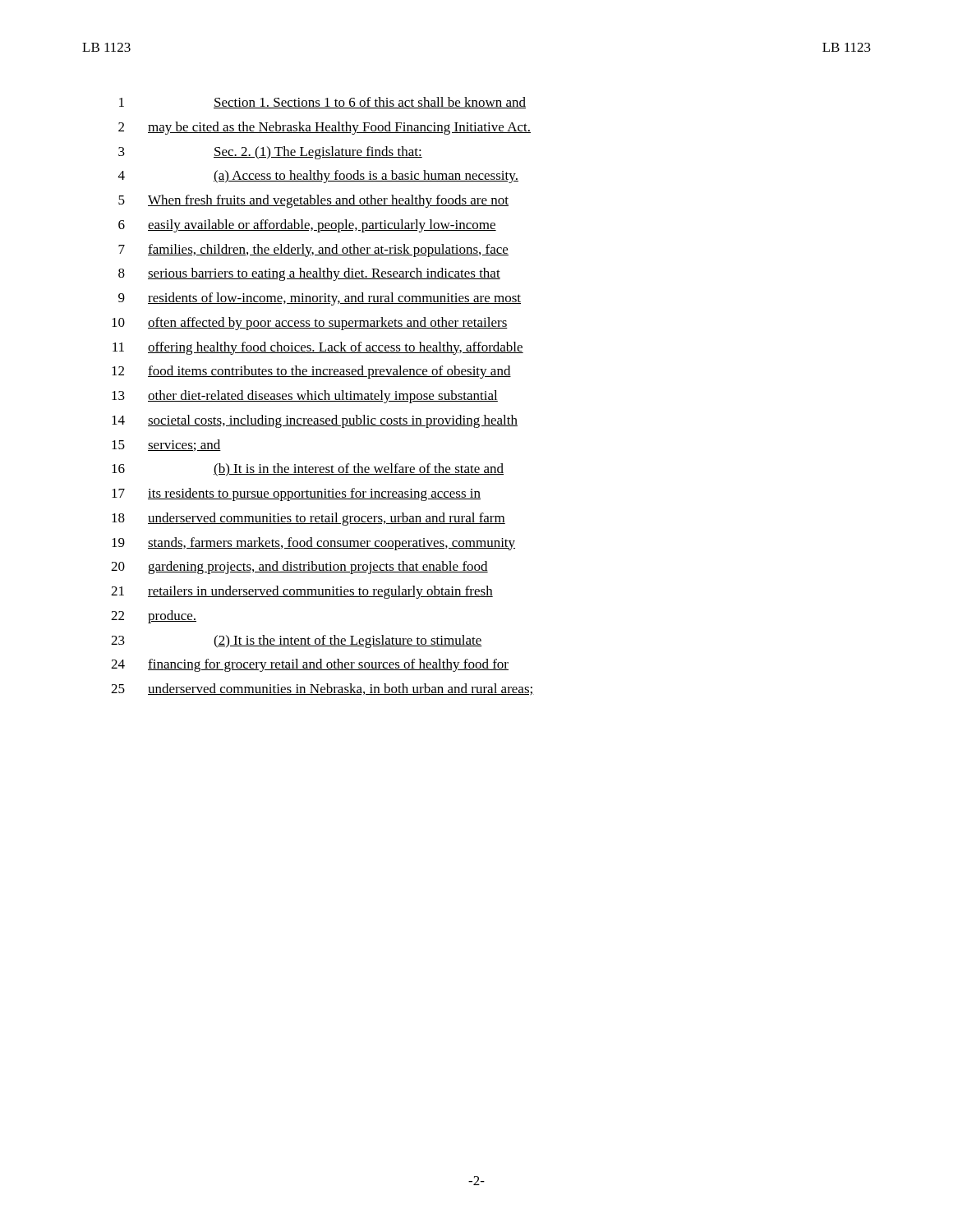Screen dimensions: 1232x953
Task: Find the element starting "17 its residents to pursue"
Action: tap(476, 494)
